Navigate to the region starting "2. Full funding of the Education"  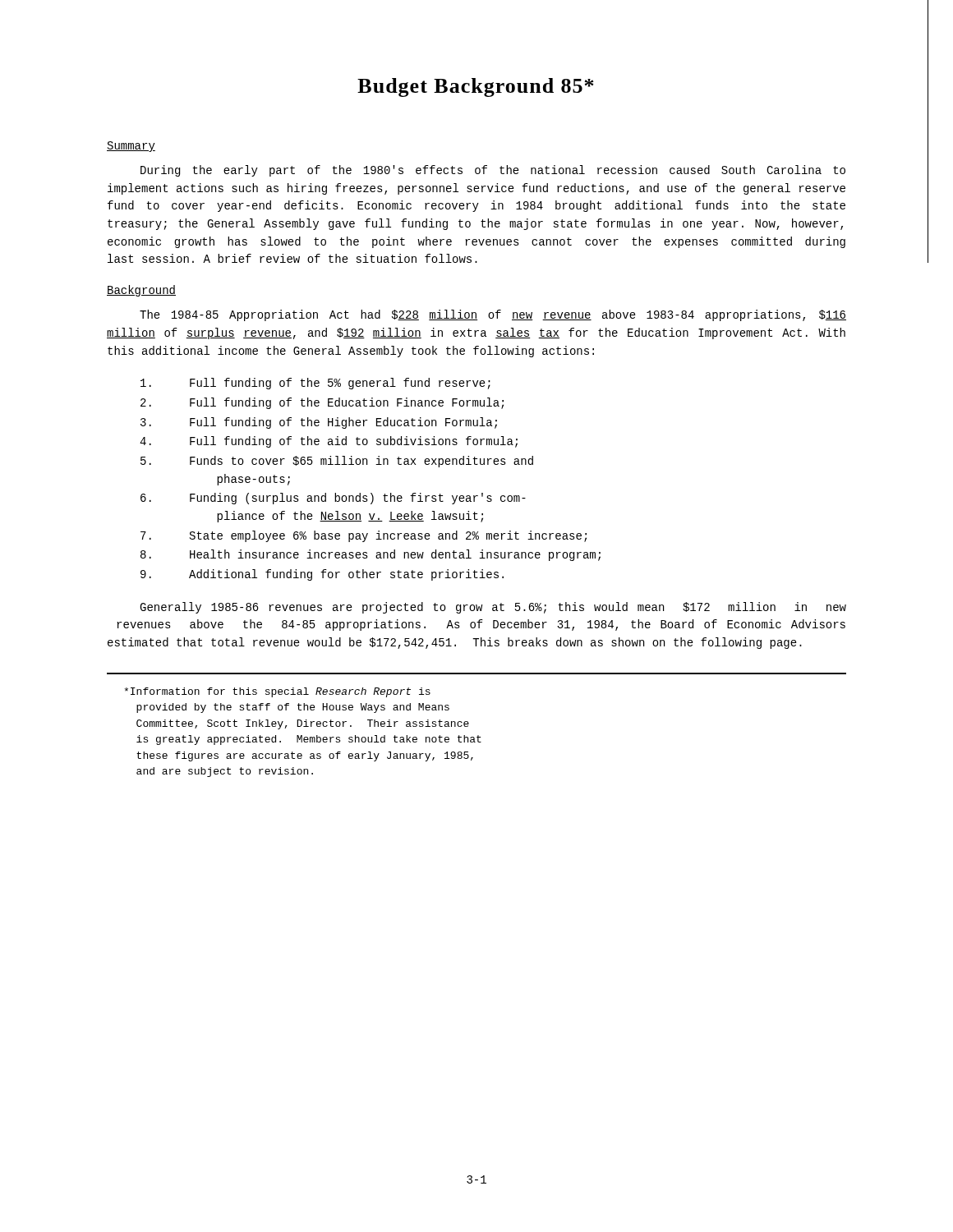[476, 404]
